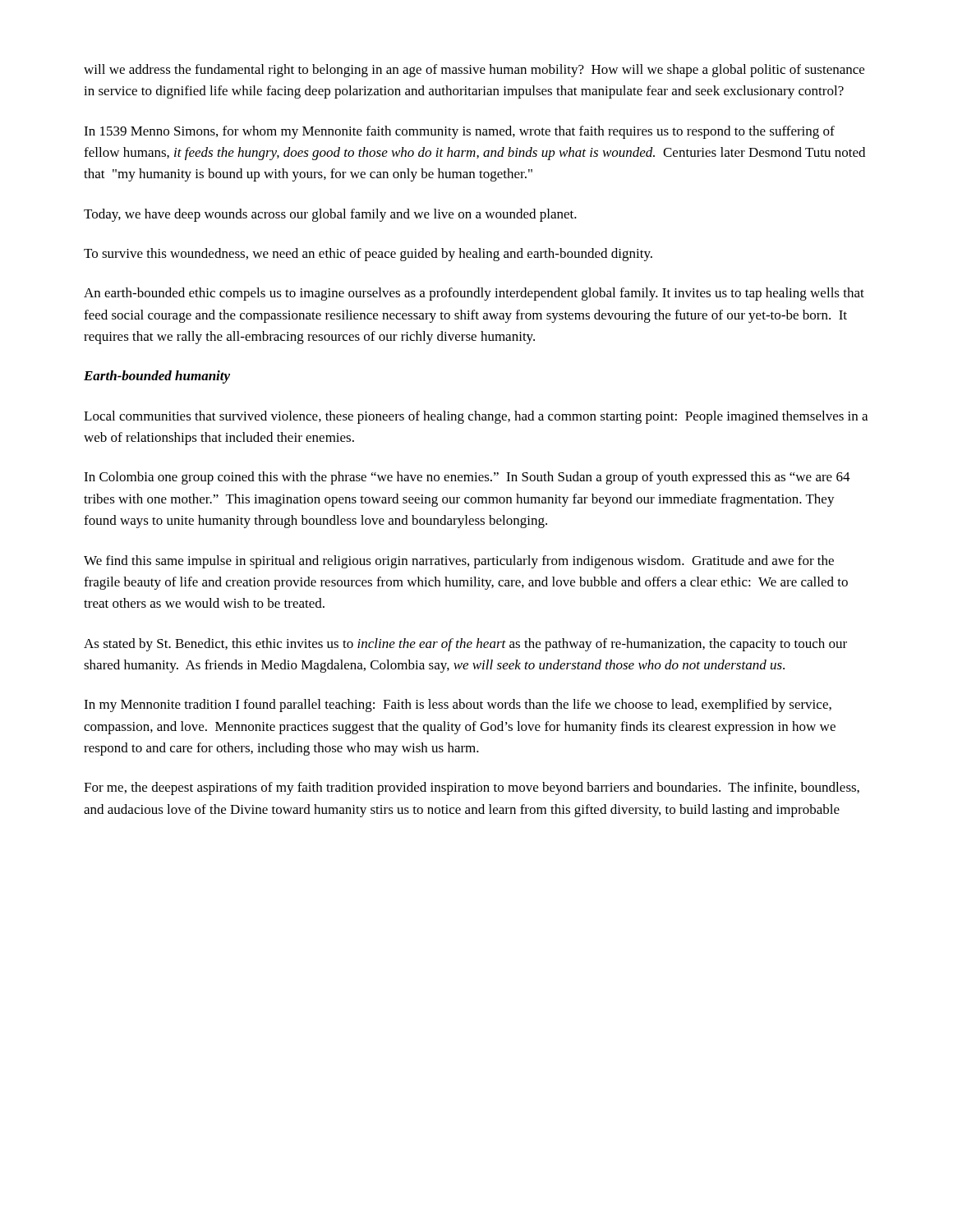Where is the passage that starts "will we address the fundamental right to belonging"?
This screenshot has height=1232, width=953.
click(x=474, y=80)
